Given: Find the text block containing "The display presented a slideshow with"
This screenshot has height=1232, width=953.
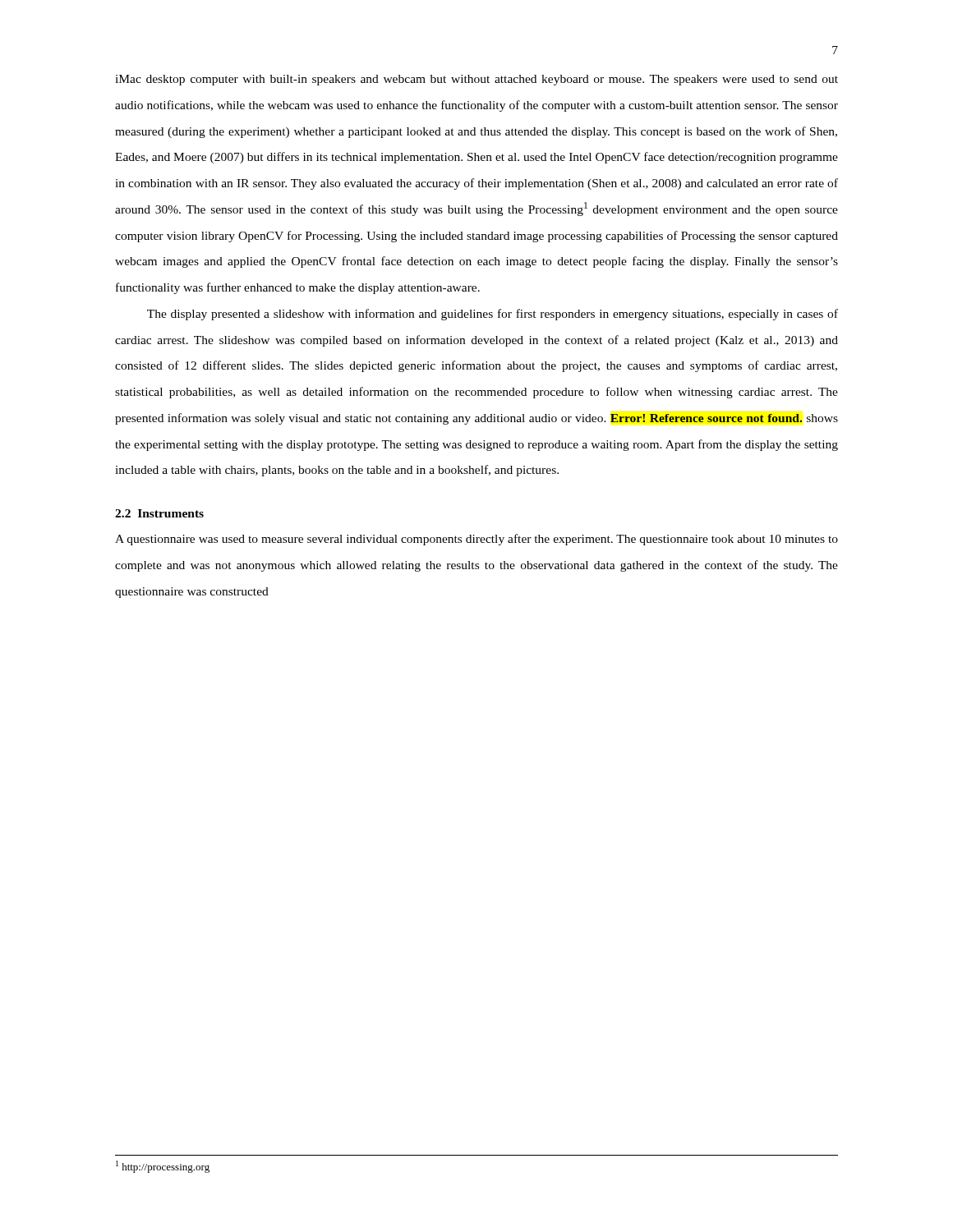Looking at the screenshot, I should tap(476, 392).
